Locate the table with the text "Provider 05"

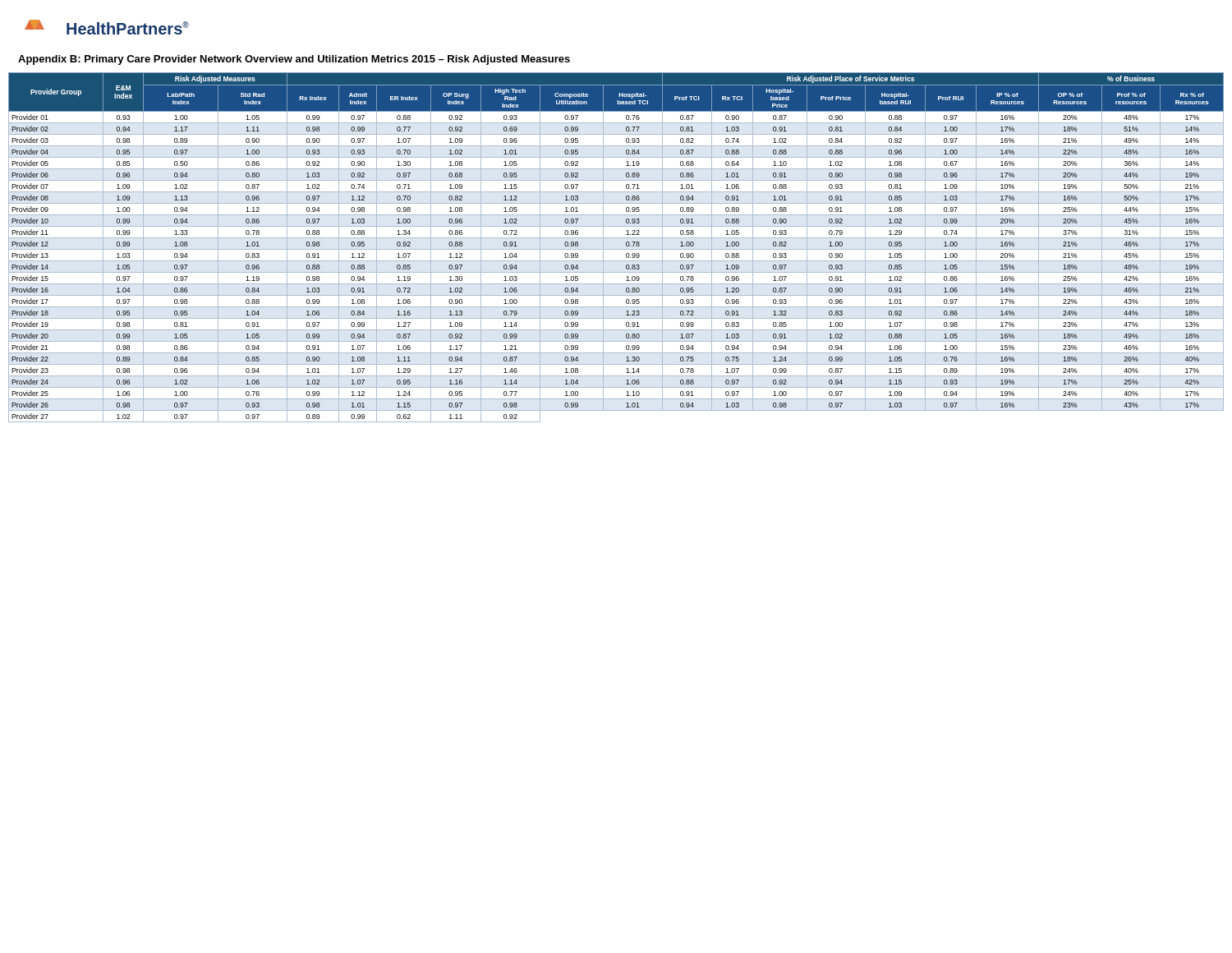coord(616,247)
